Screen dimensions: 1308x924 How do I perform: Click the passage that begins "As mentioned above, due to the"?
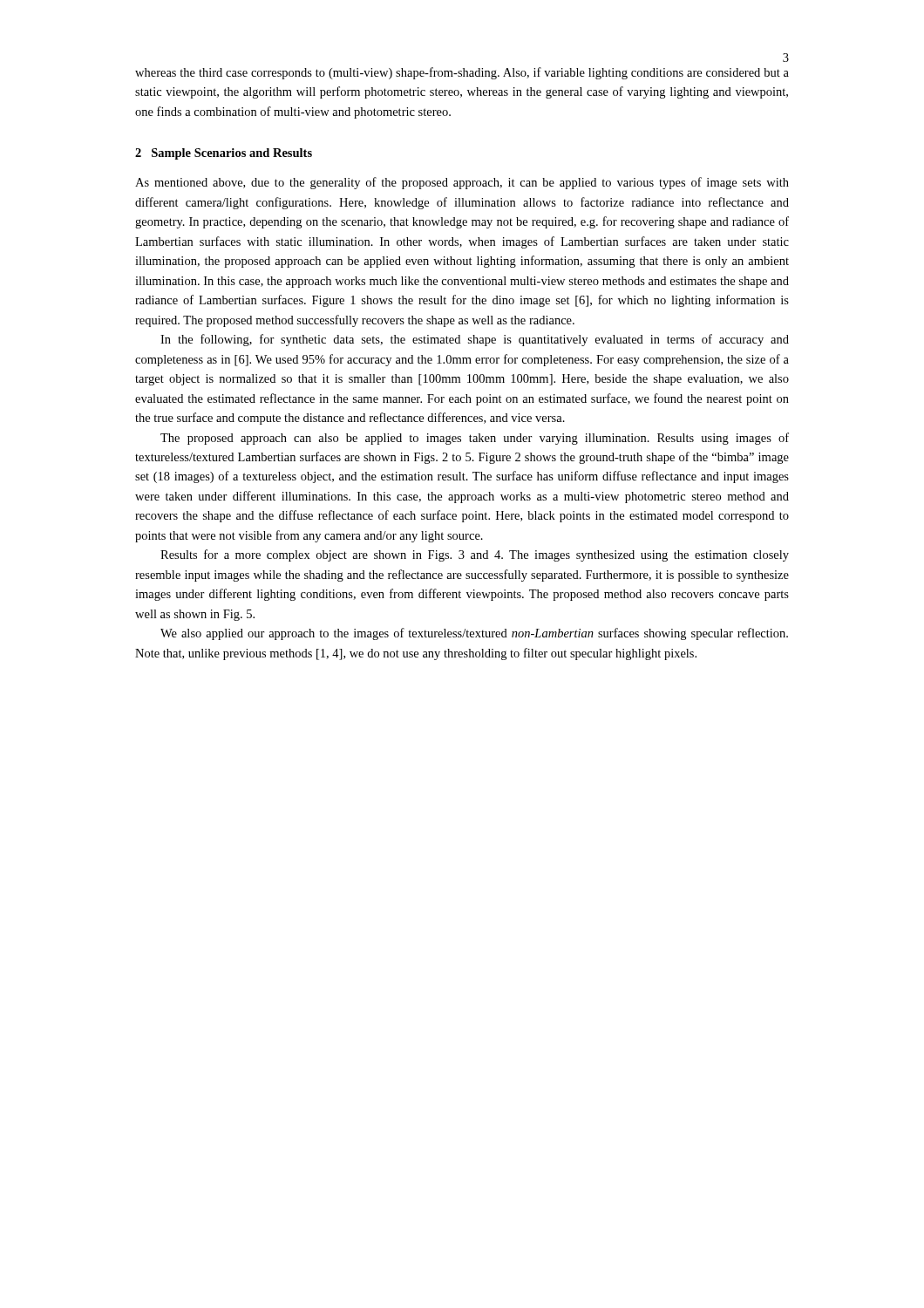point(462,418)
